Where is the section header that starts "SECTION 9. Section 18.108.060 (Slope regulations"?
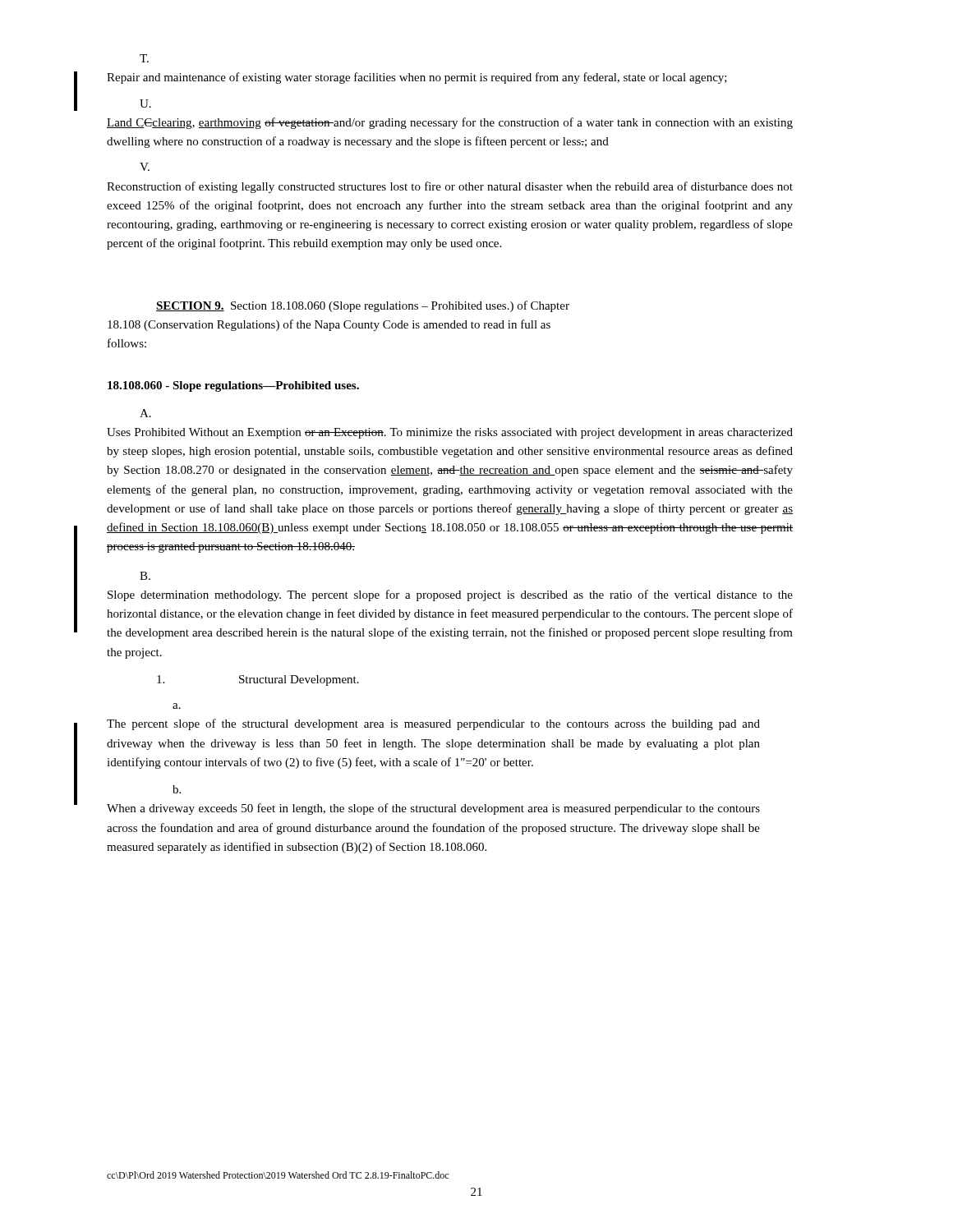 485,325
